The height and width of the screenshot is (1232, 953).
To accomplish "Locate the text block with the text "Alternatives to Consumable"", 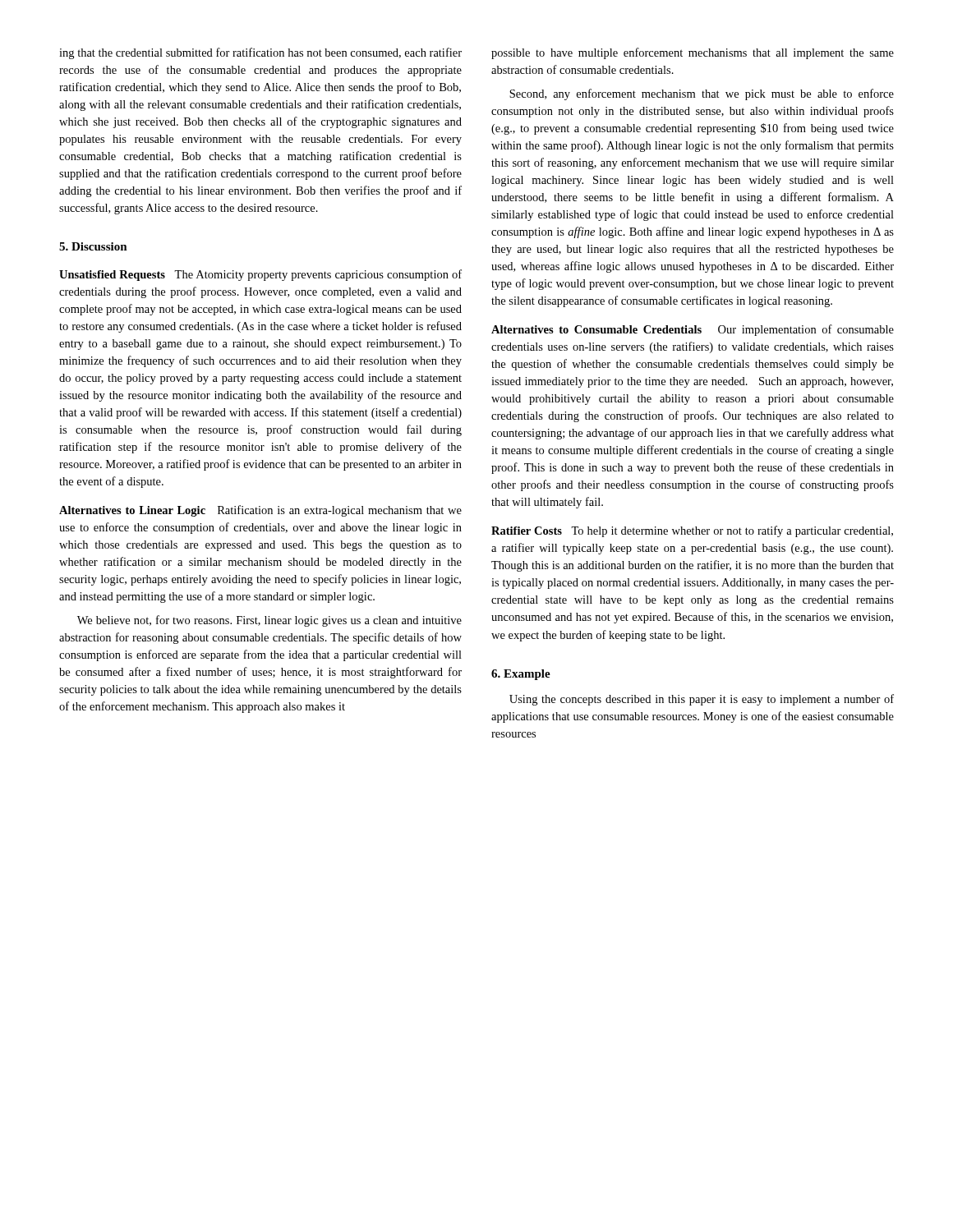I will click(693, 416).
